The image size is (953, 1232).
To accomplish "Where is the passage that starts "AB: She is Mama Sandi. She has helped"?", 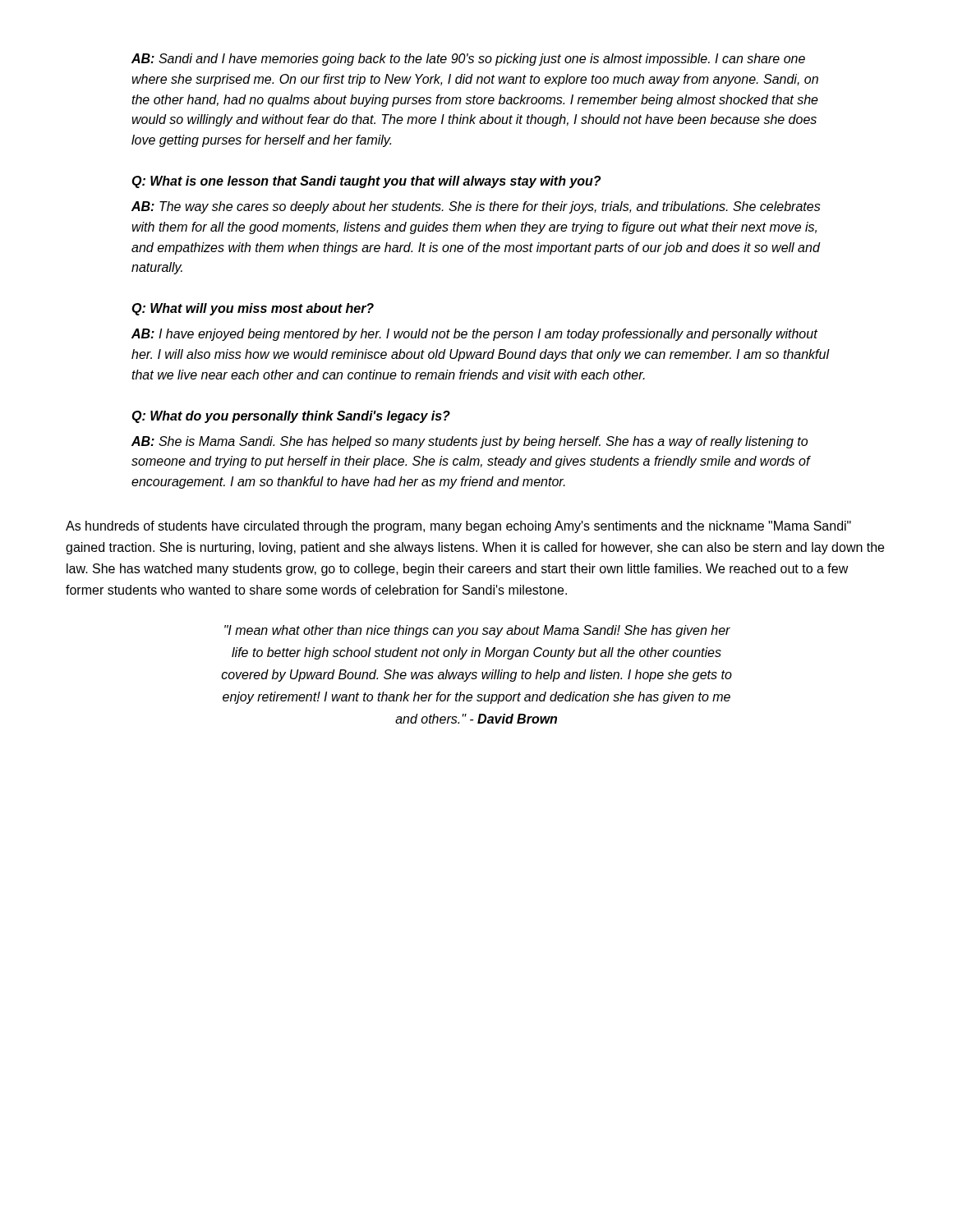I will tap(470, 462).
